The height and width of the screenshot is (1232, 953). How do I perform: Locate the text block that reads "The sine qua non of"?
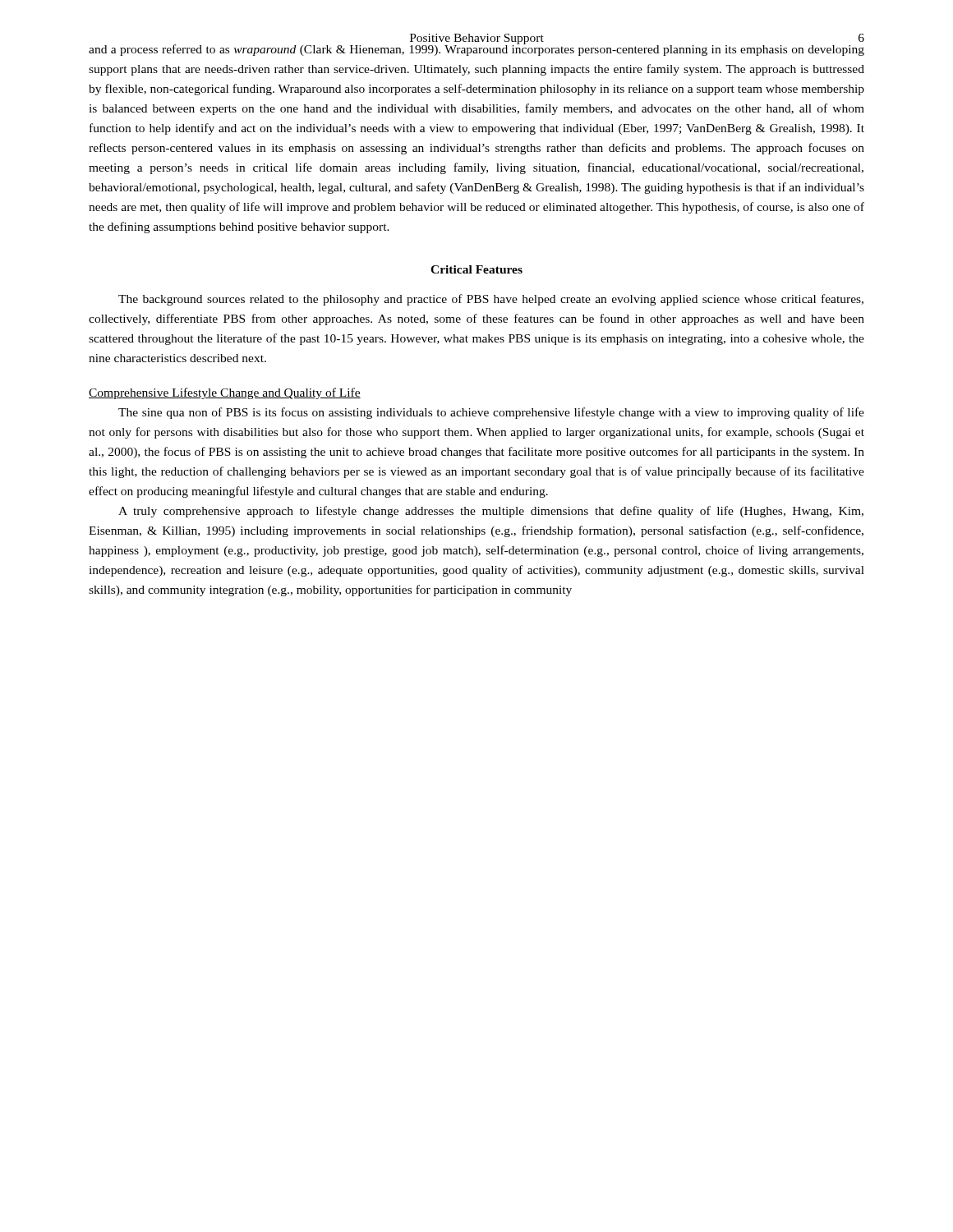(476, 452)
